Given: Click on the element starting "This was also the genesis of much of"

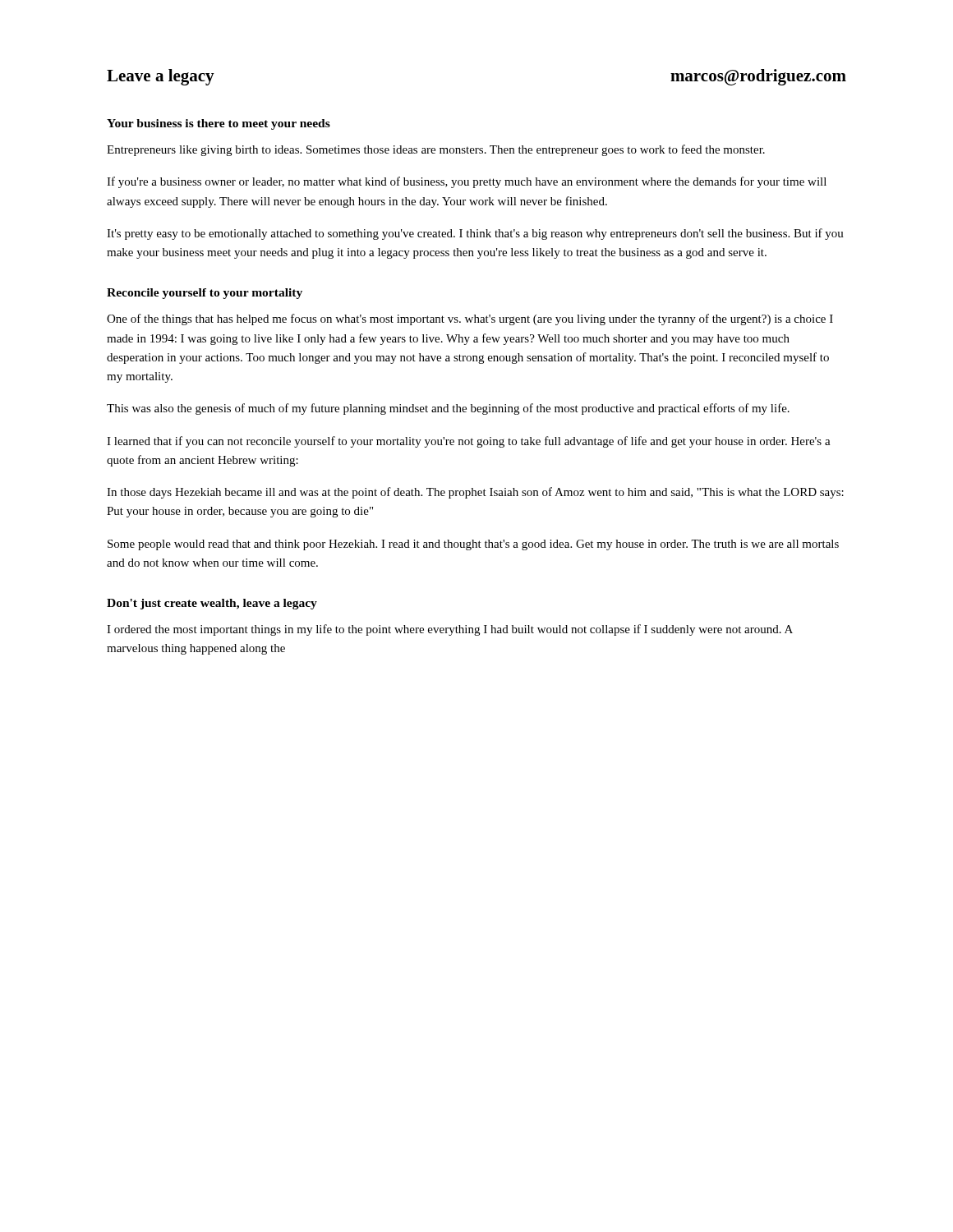Looking at the screenshot, I should (x=448, y=408).
